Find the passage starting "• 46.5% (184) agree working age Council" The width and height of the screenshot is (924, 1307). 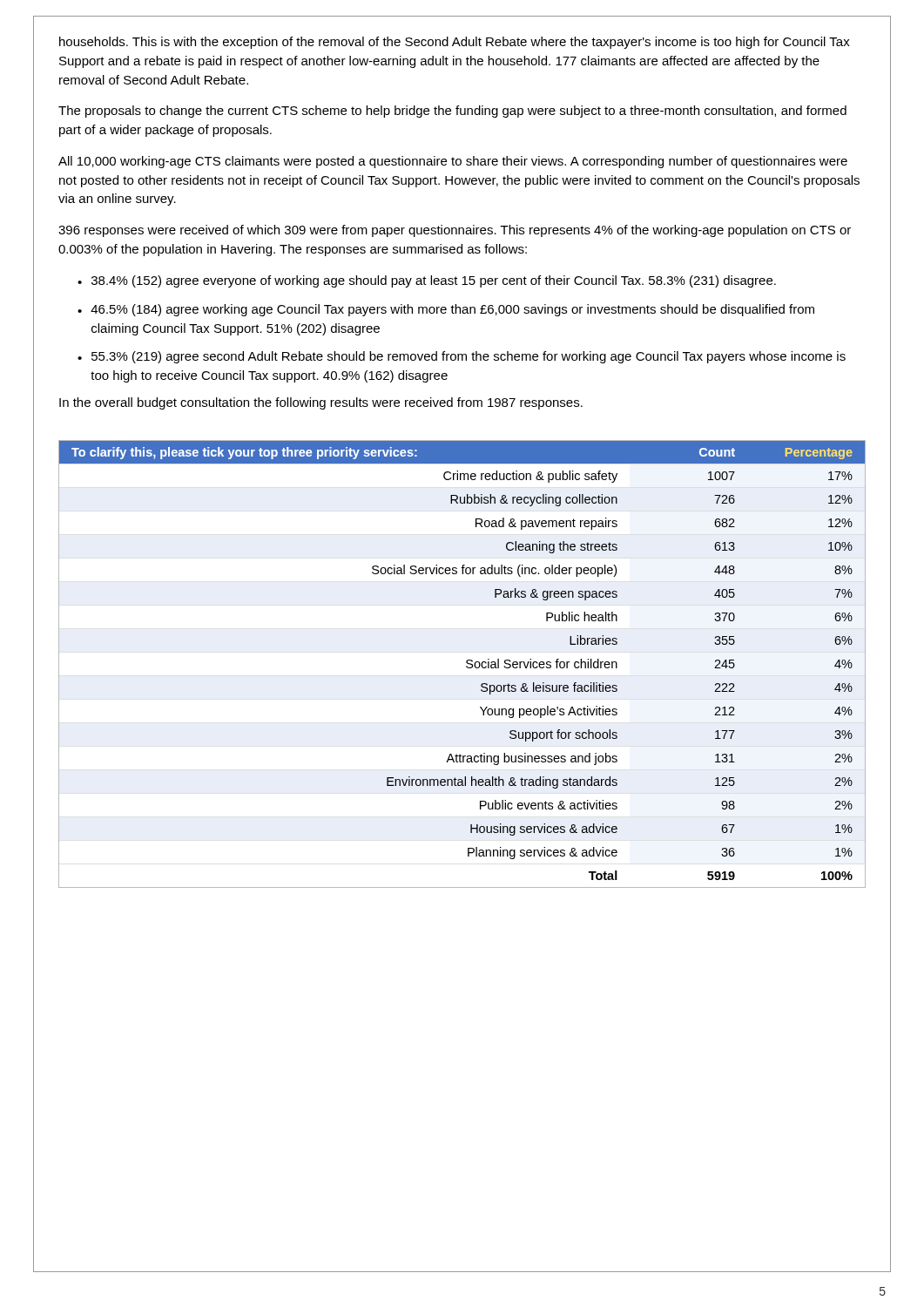coord(472,319)
